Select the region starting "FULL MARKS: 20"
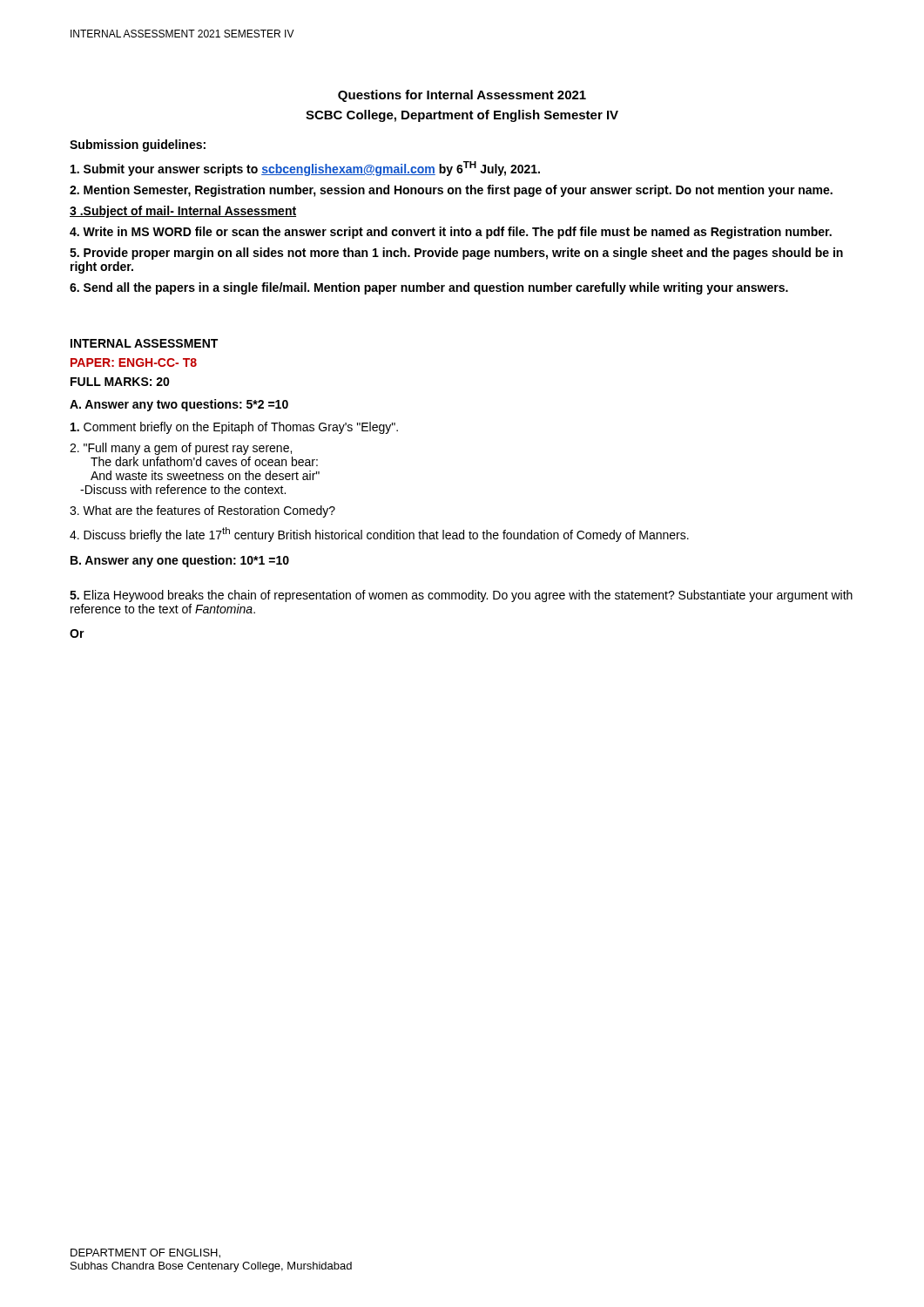Screen dimensions: 1307x924 tap(120, 381)
